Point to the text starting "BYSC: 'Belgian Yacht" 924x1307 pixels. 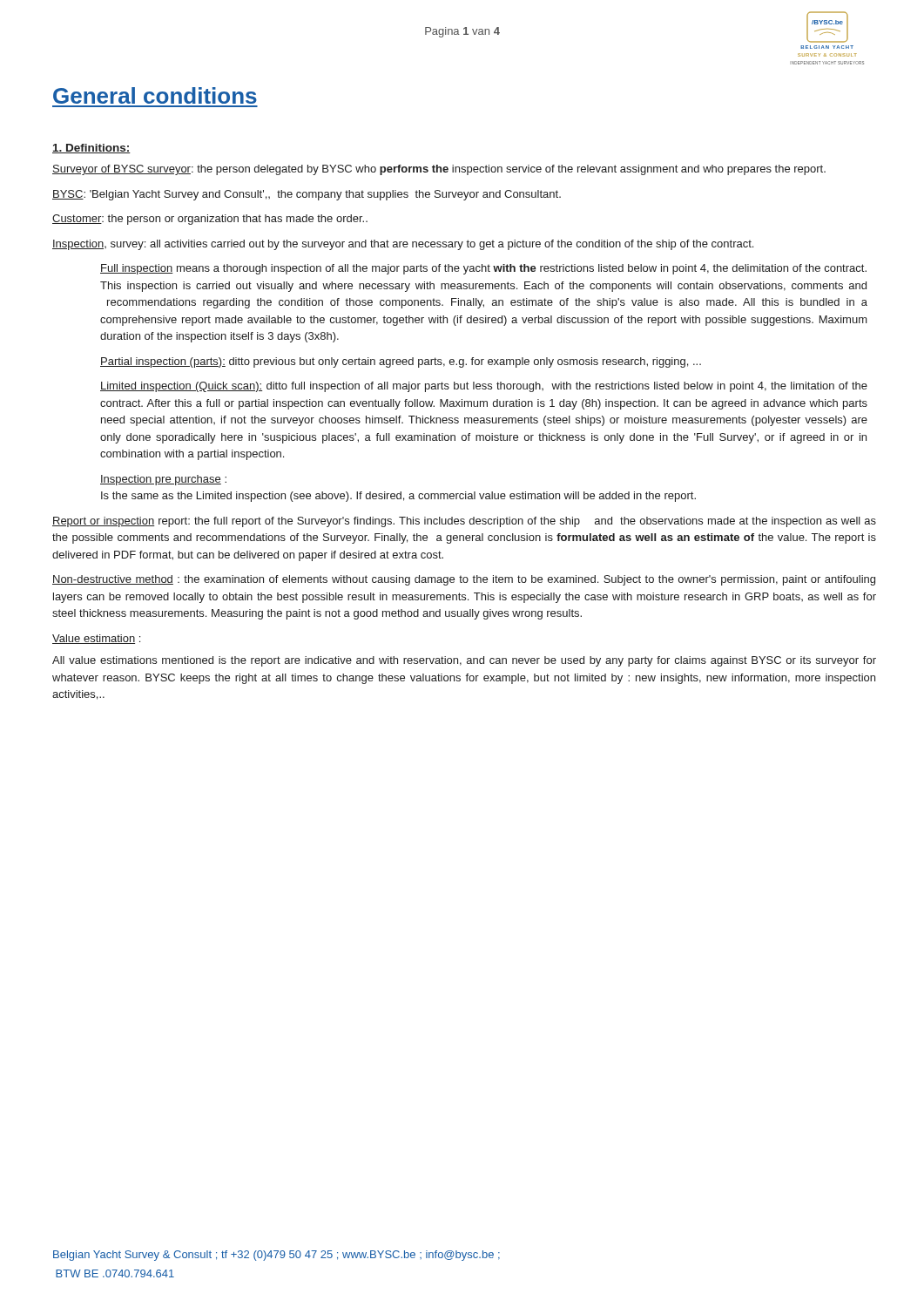point(307,193)
